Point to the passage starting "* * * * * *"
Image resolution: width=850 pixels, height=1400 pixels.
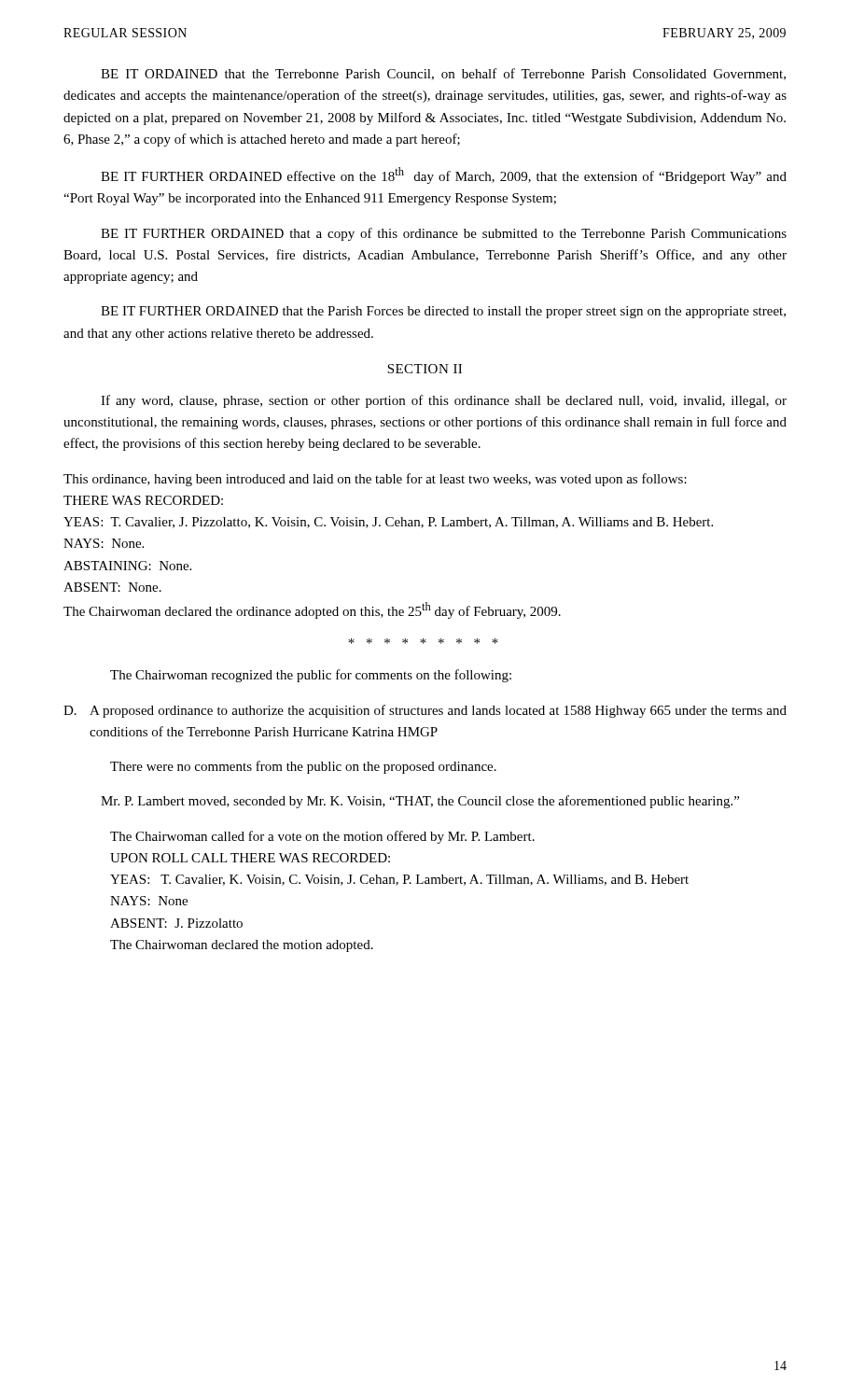[x=425, y=643]
